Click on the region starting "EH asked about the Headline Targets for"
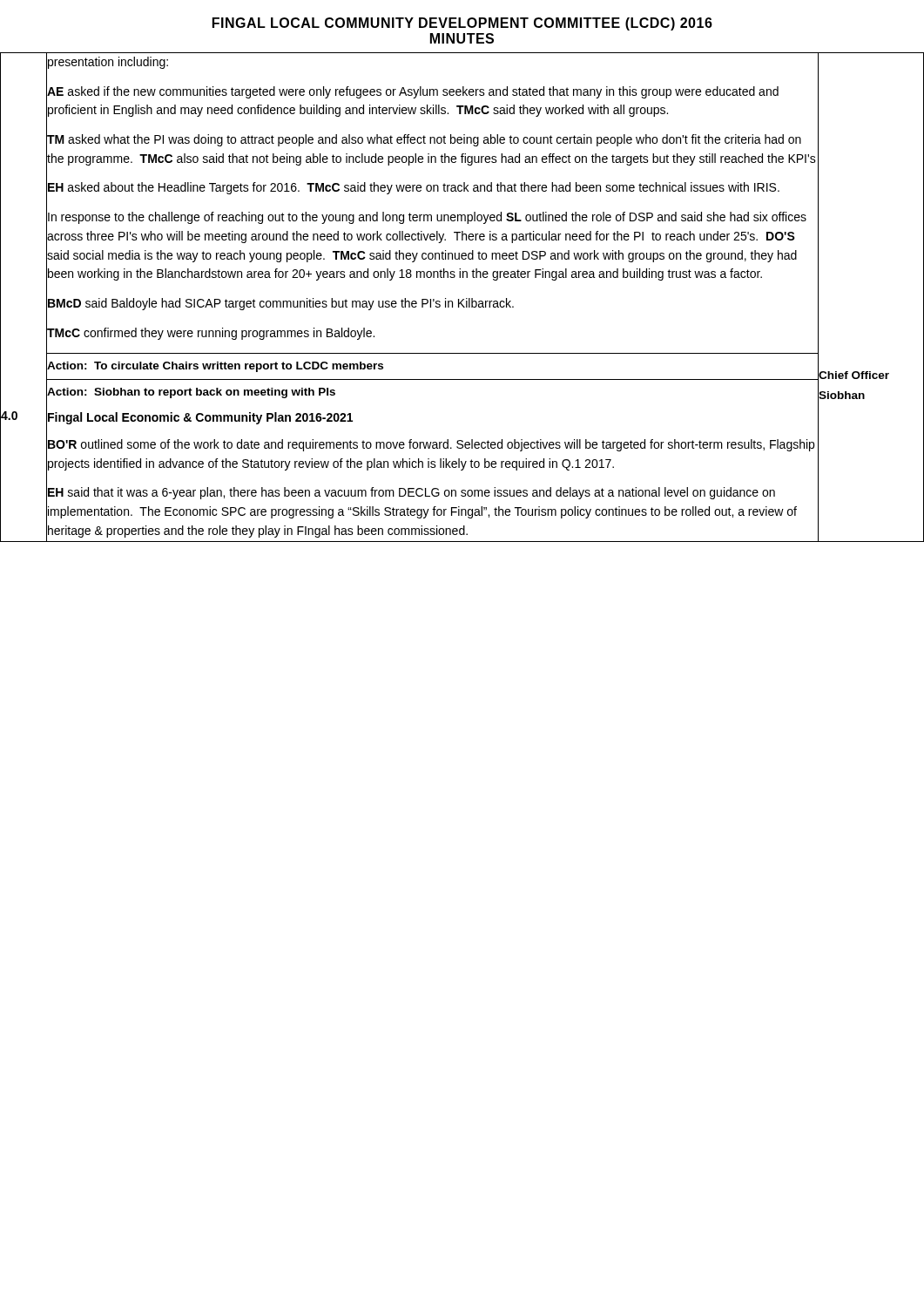Image resolution: width=924 pixels, height=1307 pixels. [414, 188]
